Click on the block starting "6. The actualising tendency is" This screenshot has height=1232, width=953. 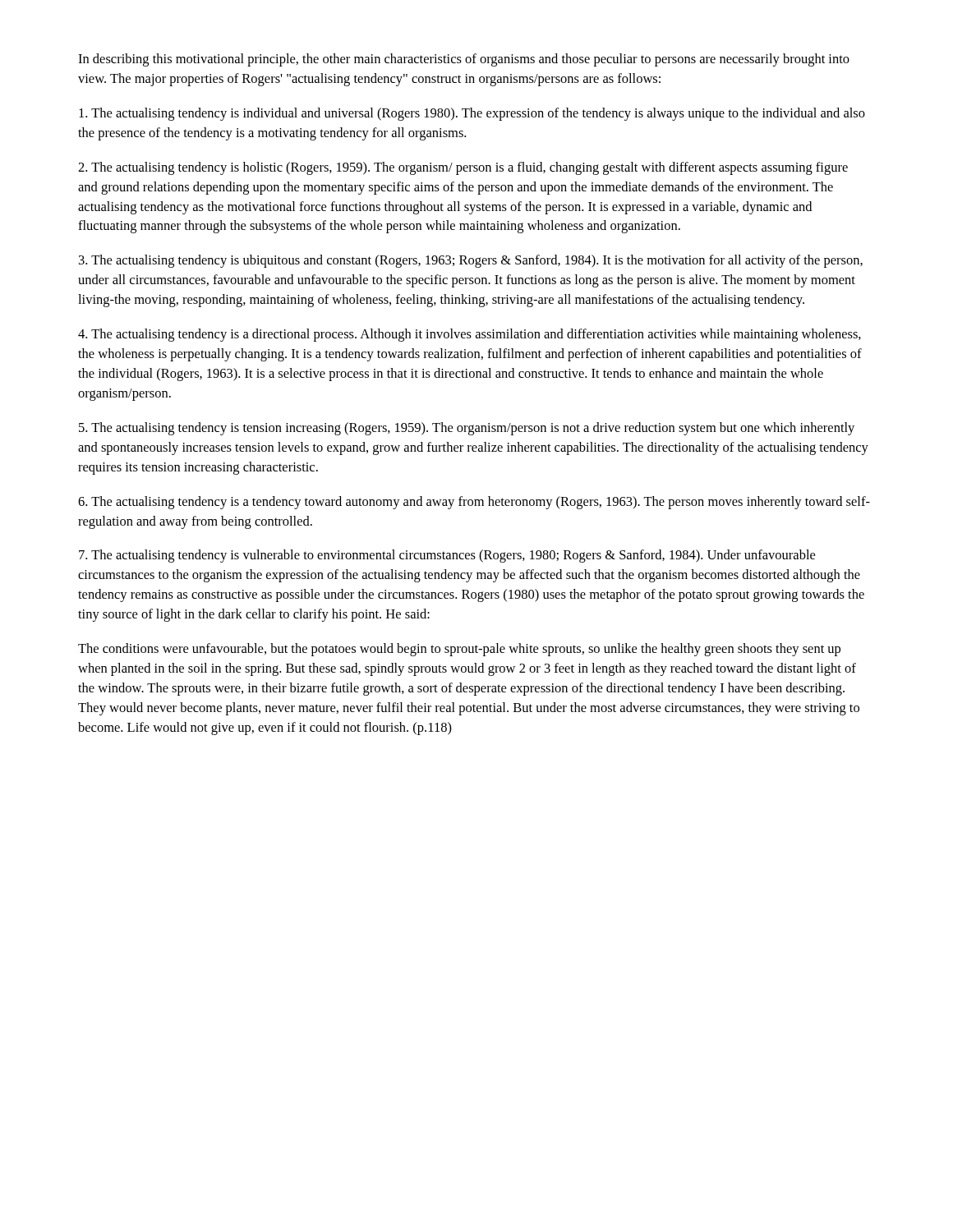coord(474,511)
